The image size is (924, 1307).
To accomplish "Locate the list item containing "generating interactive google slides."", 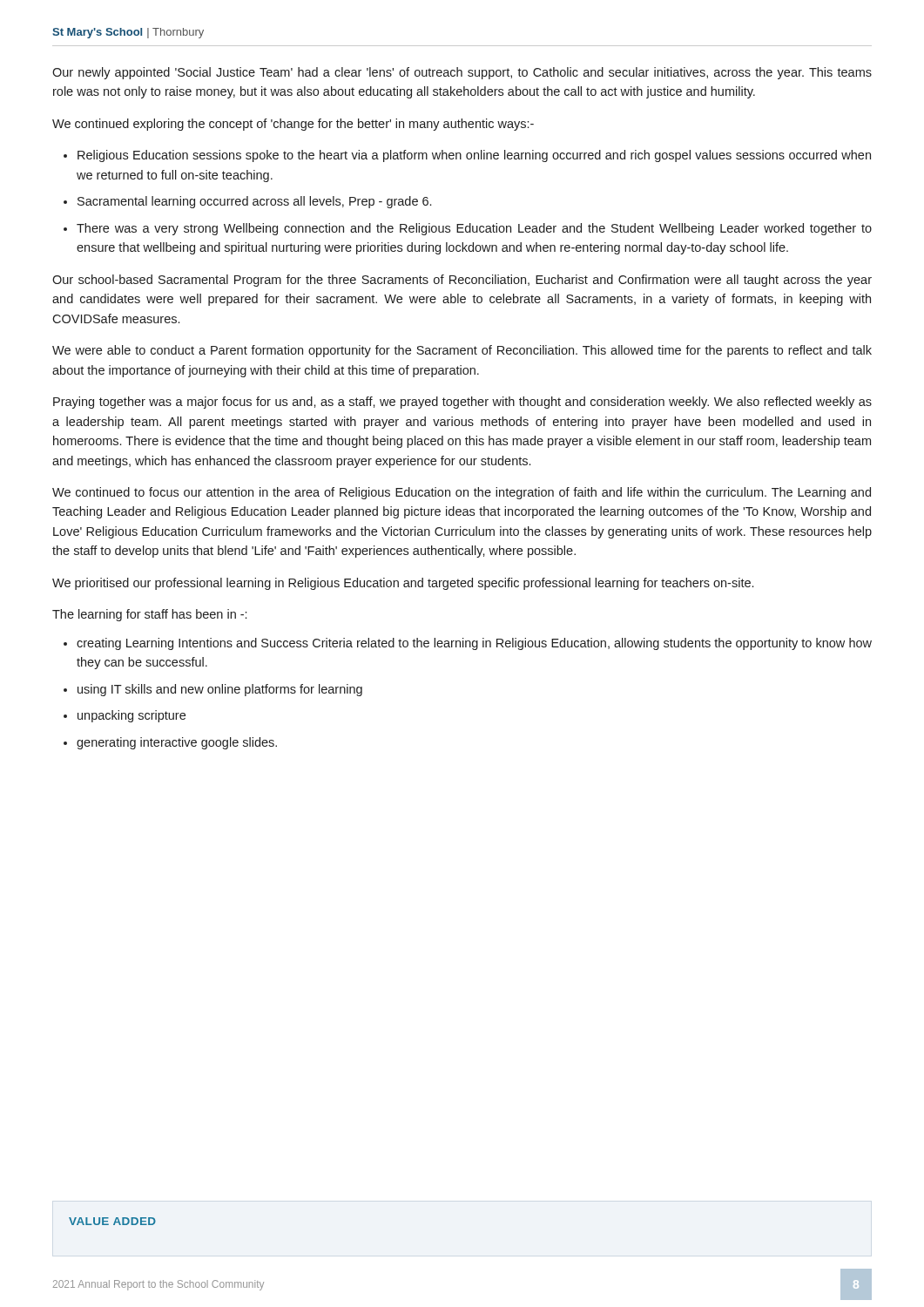I will pos(177,742).
